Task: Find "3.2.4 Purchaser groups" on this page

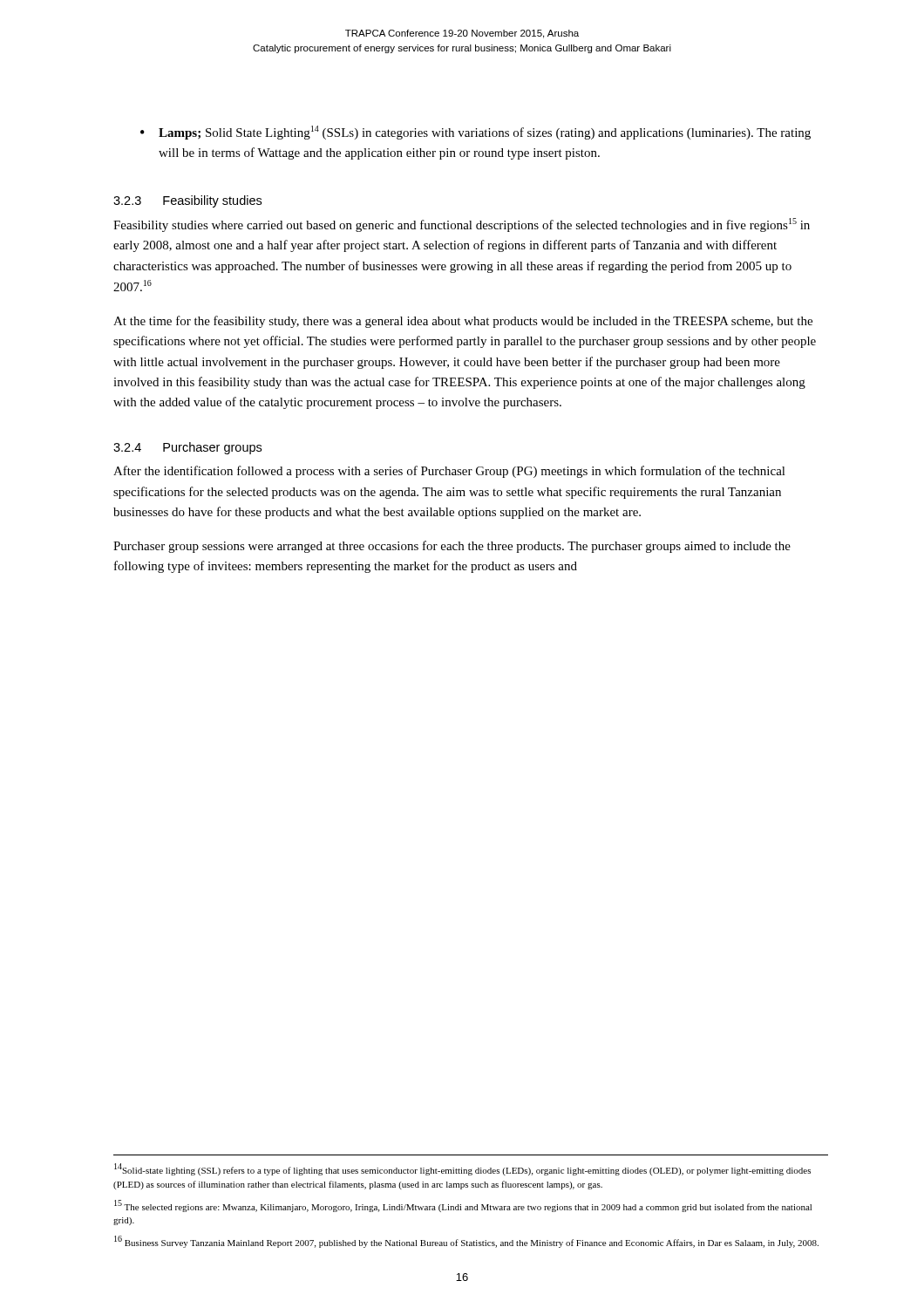Action: pos(188,448)
